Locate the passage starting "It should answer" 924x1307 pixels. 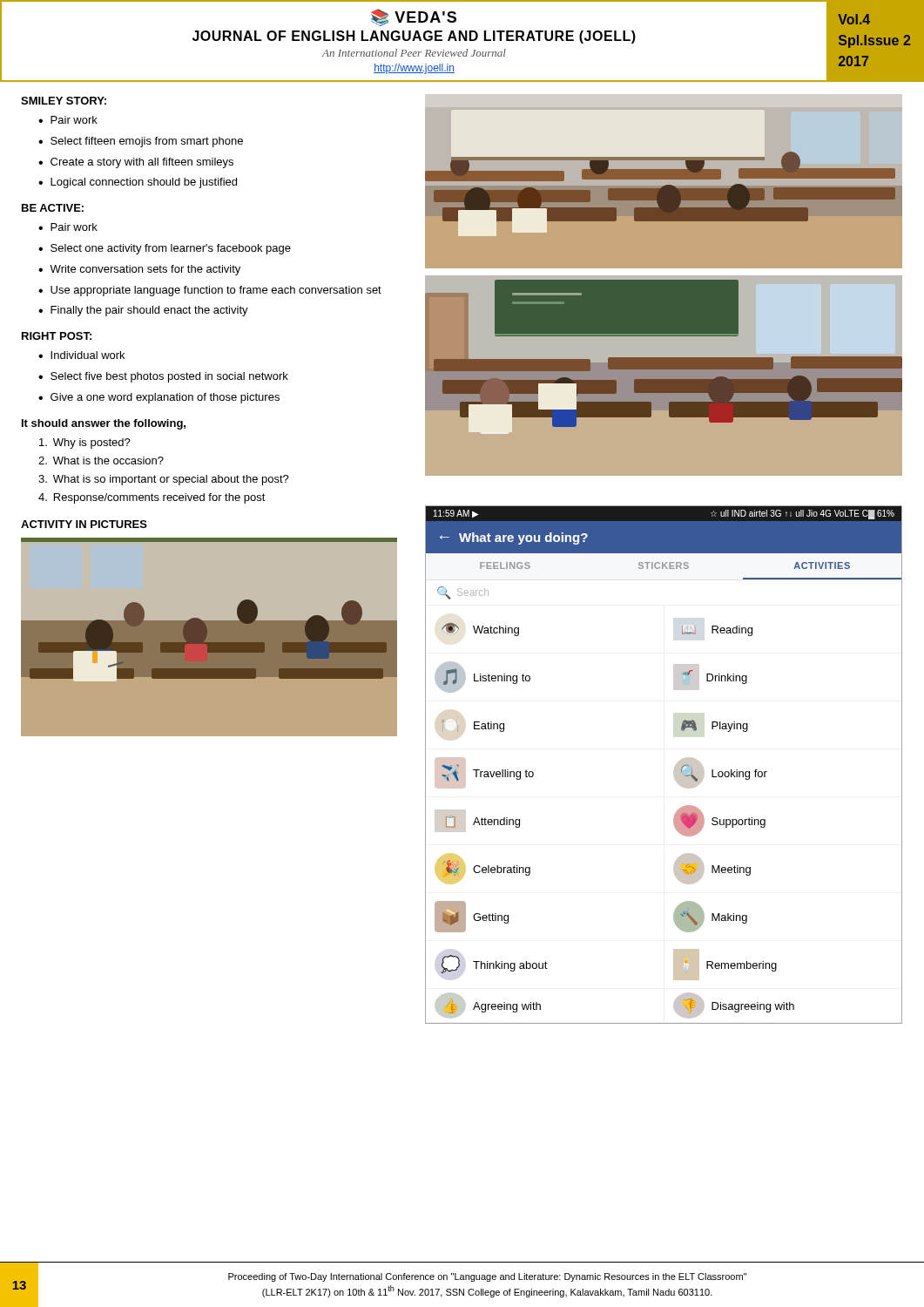point(104,423)
